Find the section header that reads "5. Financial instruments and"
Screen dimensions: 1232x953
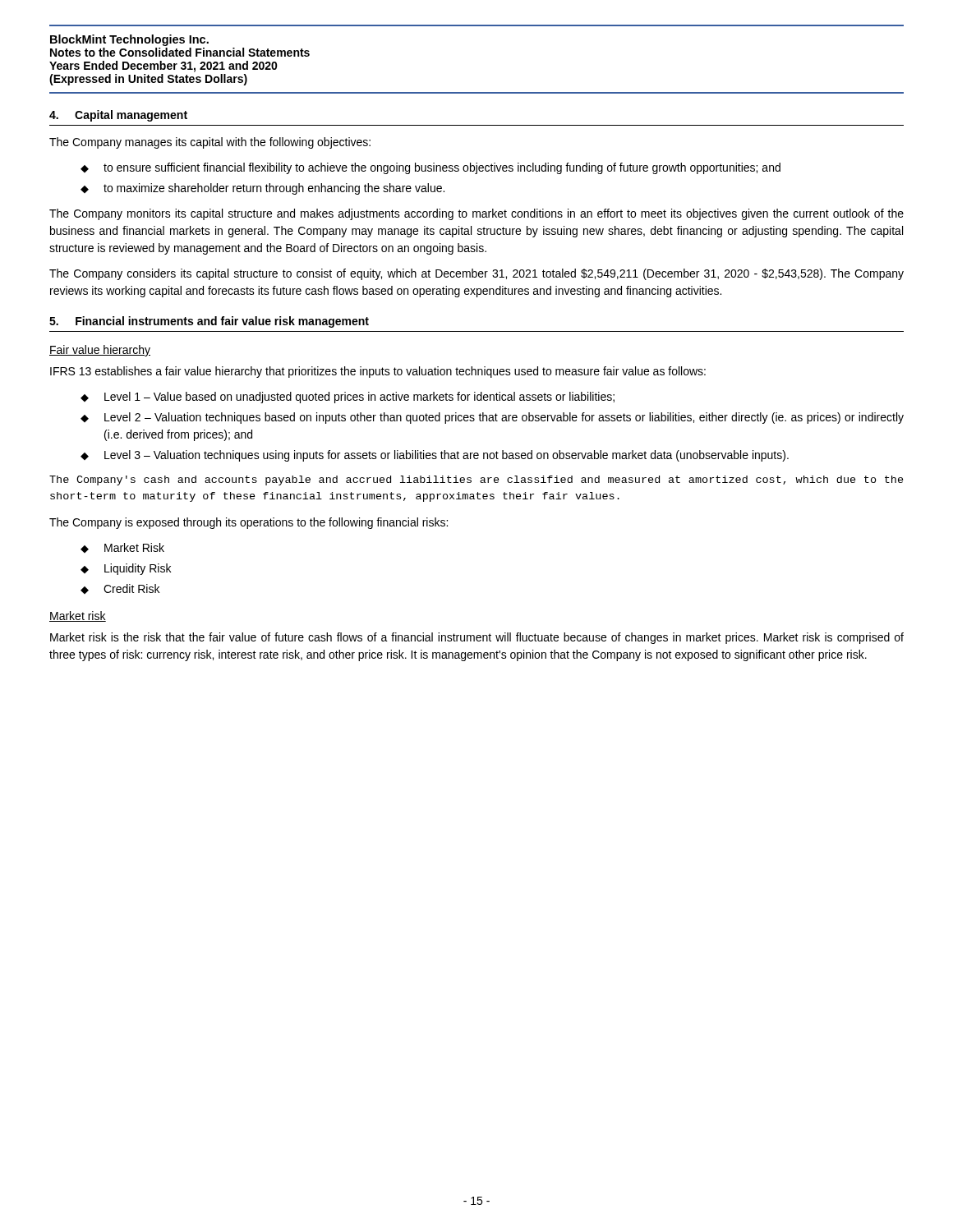point(209,321)
